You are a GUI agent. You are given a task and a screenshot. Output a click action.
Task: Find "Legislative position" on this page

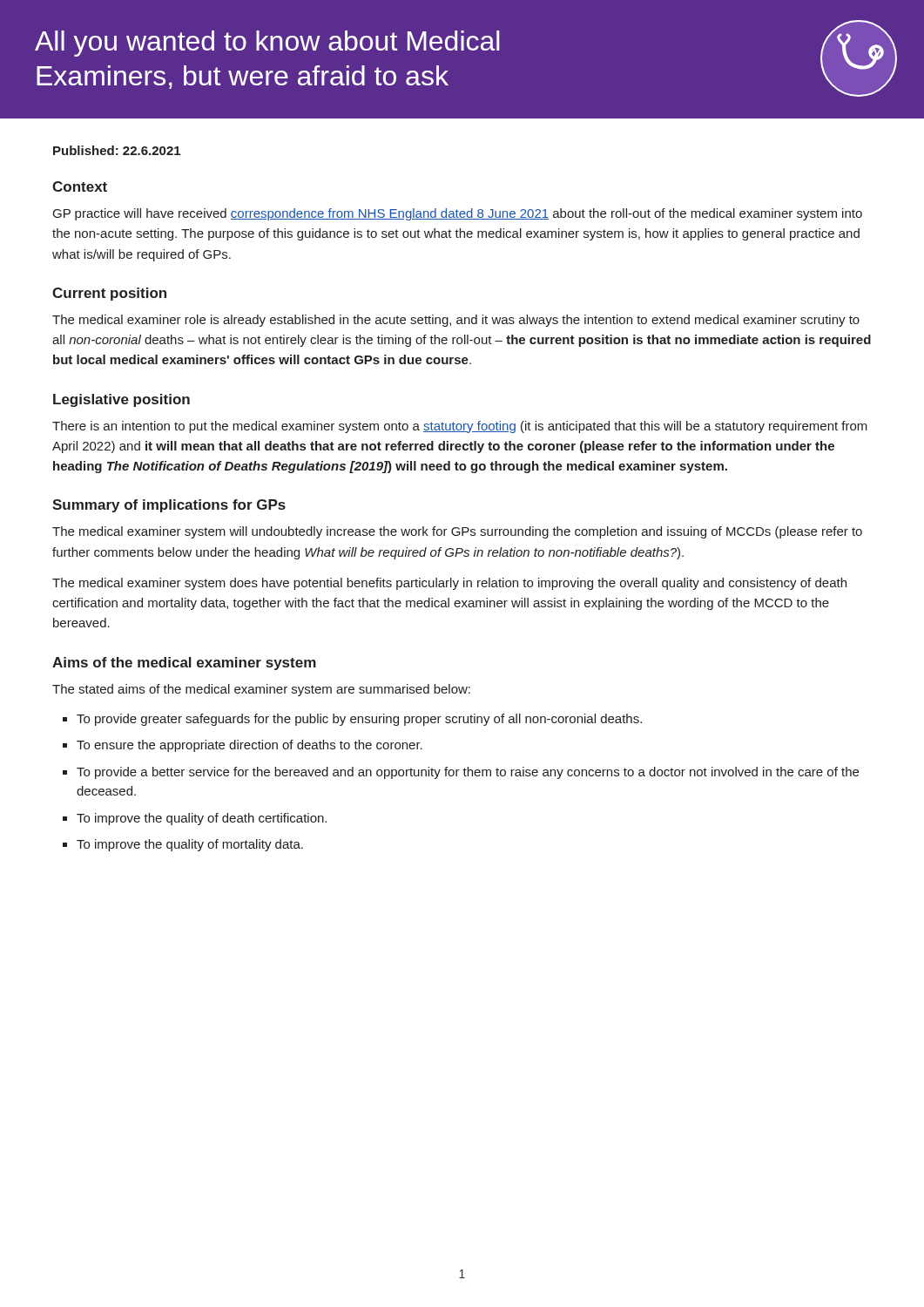tap(121, 399)
